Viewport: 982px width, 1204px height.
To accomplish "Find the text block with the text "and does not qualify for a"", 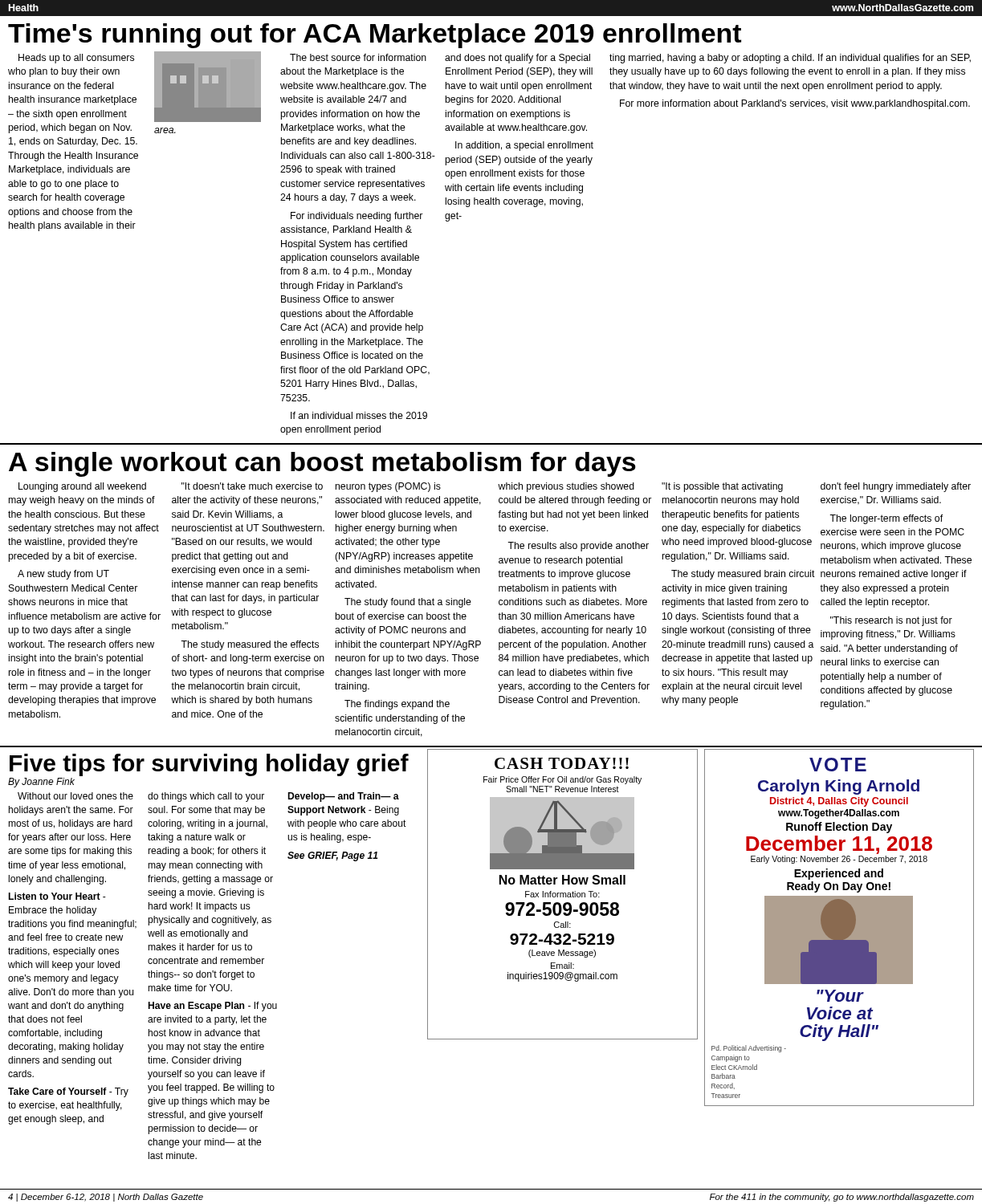I will pos(522,137).
